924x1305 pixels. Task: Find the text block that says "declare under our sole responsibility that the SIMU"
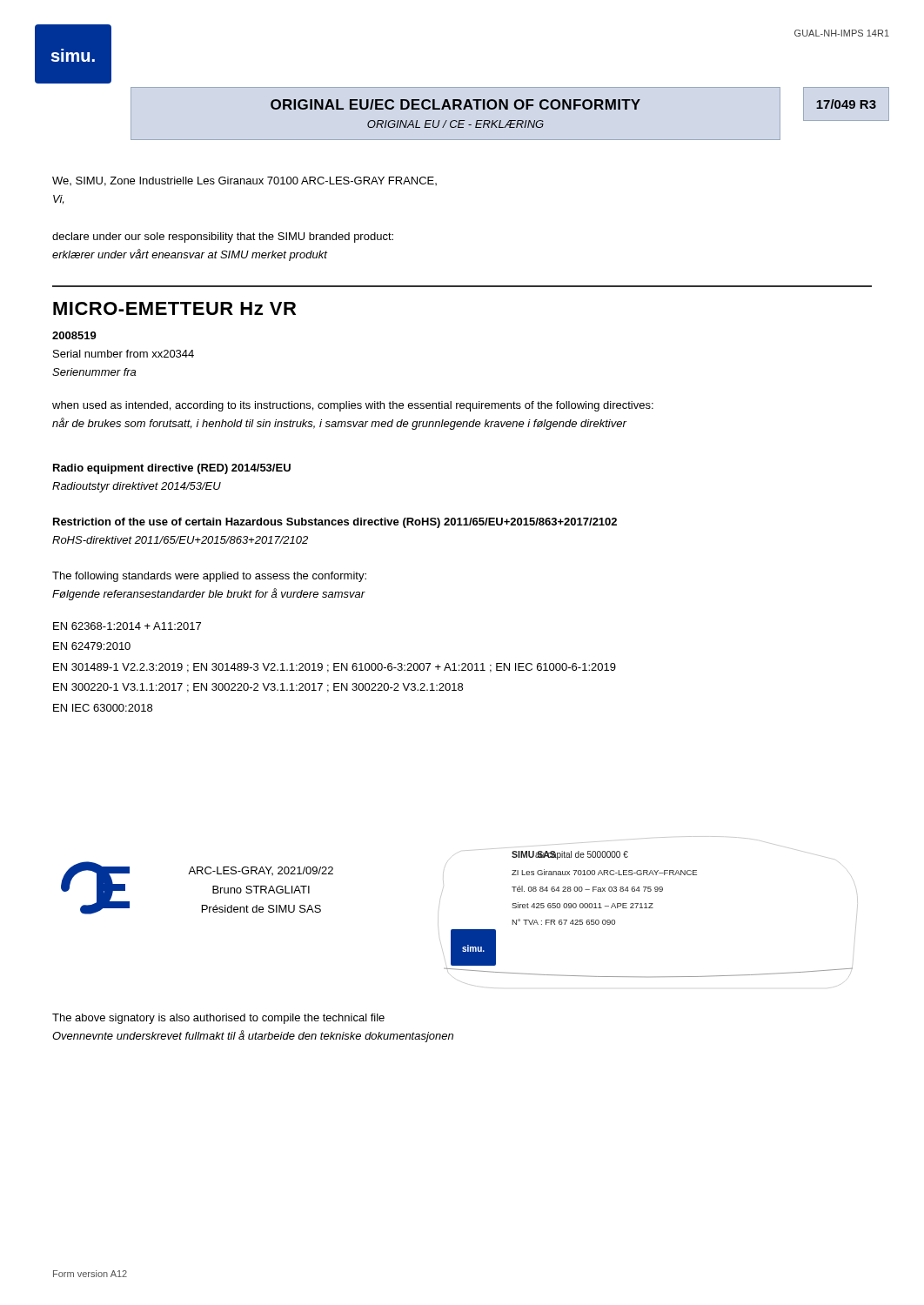223,245
